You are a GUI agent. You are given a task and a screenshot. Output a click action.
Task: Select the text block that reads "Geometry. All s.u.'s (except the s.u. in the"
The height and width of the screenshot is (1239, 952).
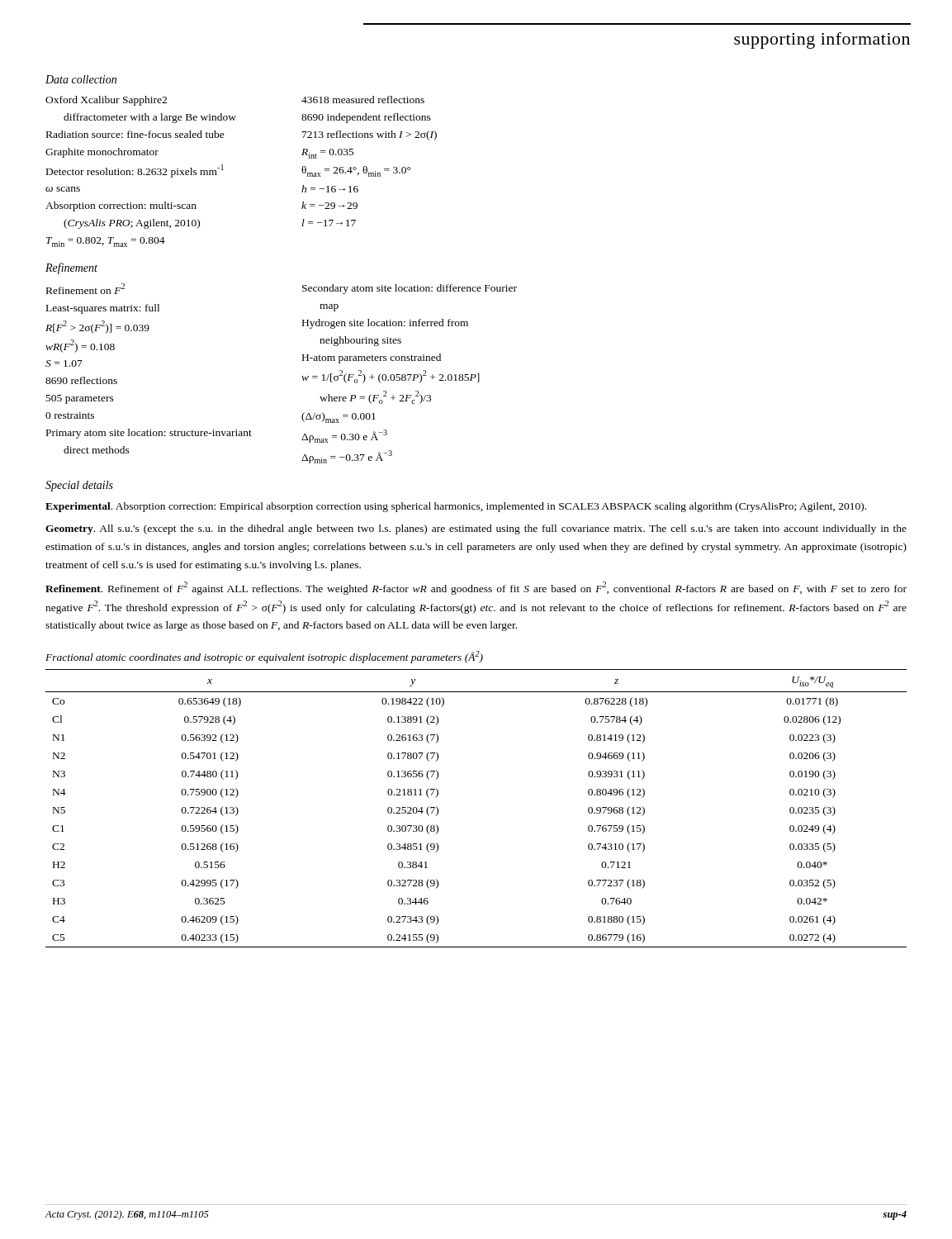pyautogui.click(x=476, y=547)
